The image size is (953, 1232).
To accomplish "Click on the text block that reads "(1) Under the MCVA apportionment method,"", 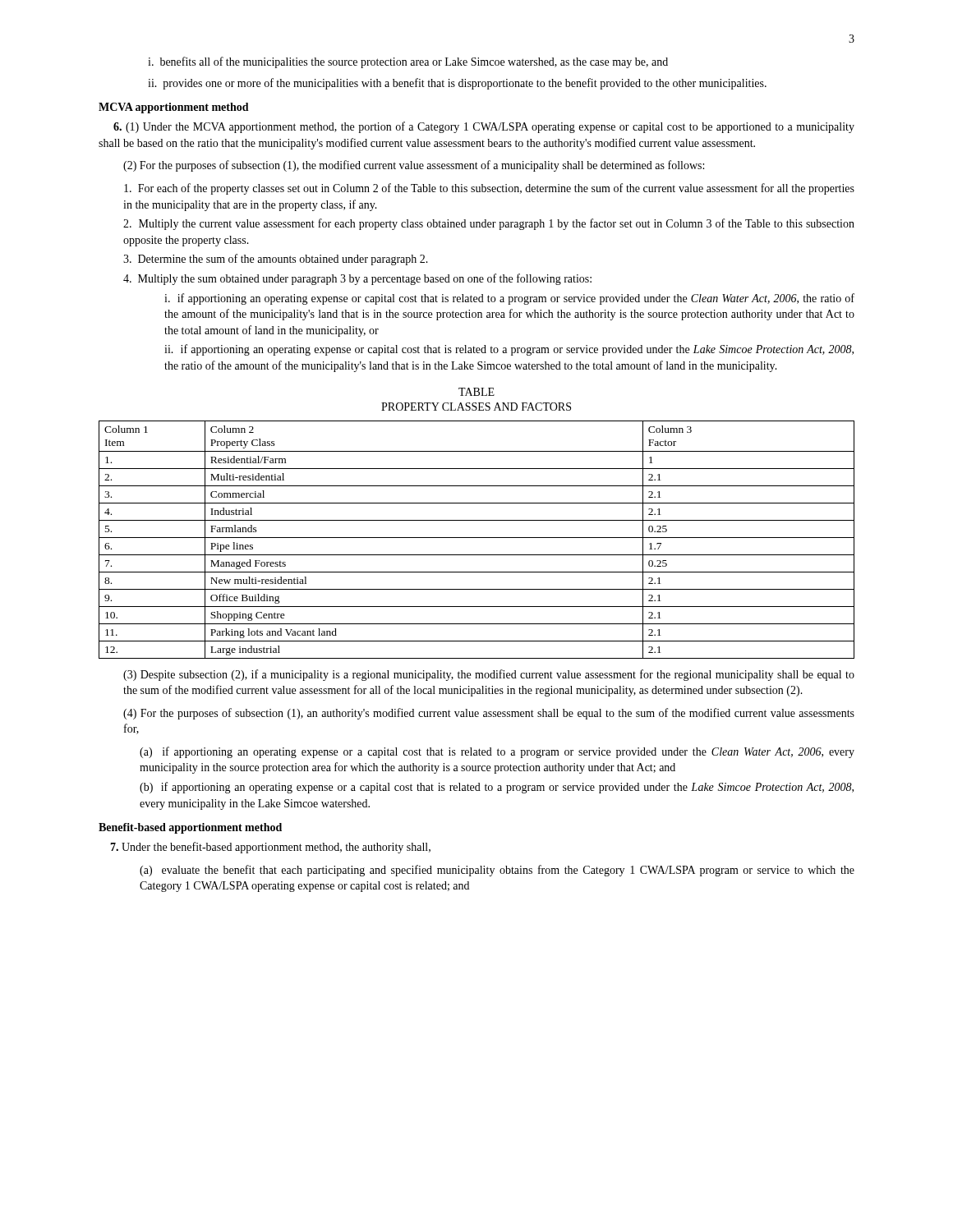I will pyautogui.click(x=476, y=135).
